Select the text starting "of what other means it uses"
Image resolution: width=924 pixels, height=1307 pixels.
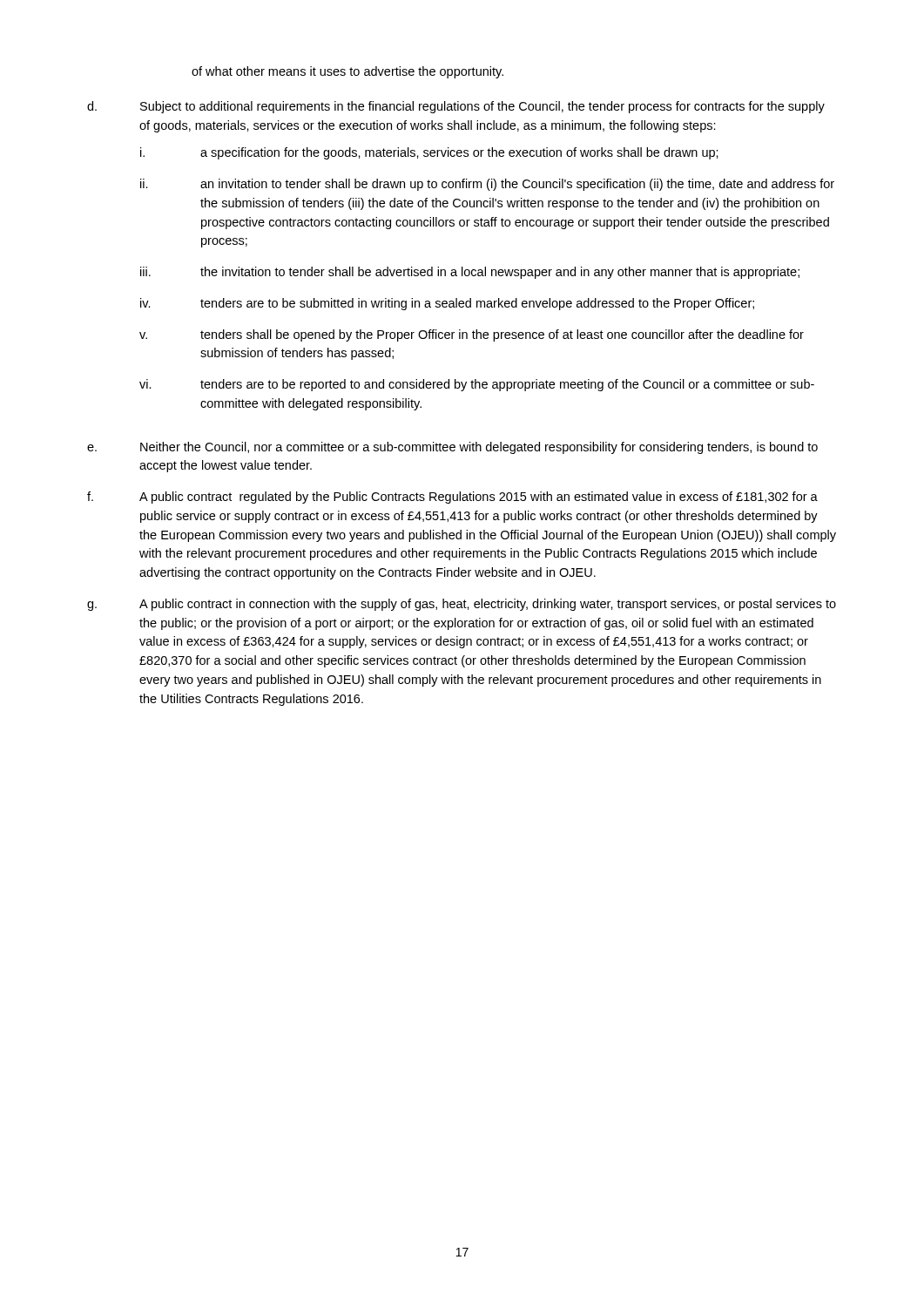tap(348, 71)
